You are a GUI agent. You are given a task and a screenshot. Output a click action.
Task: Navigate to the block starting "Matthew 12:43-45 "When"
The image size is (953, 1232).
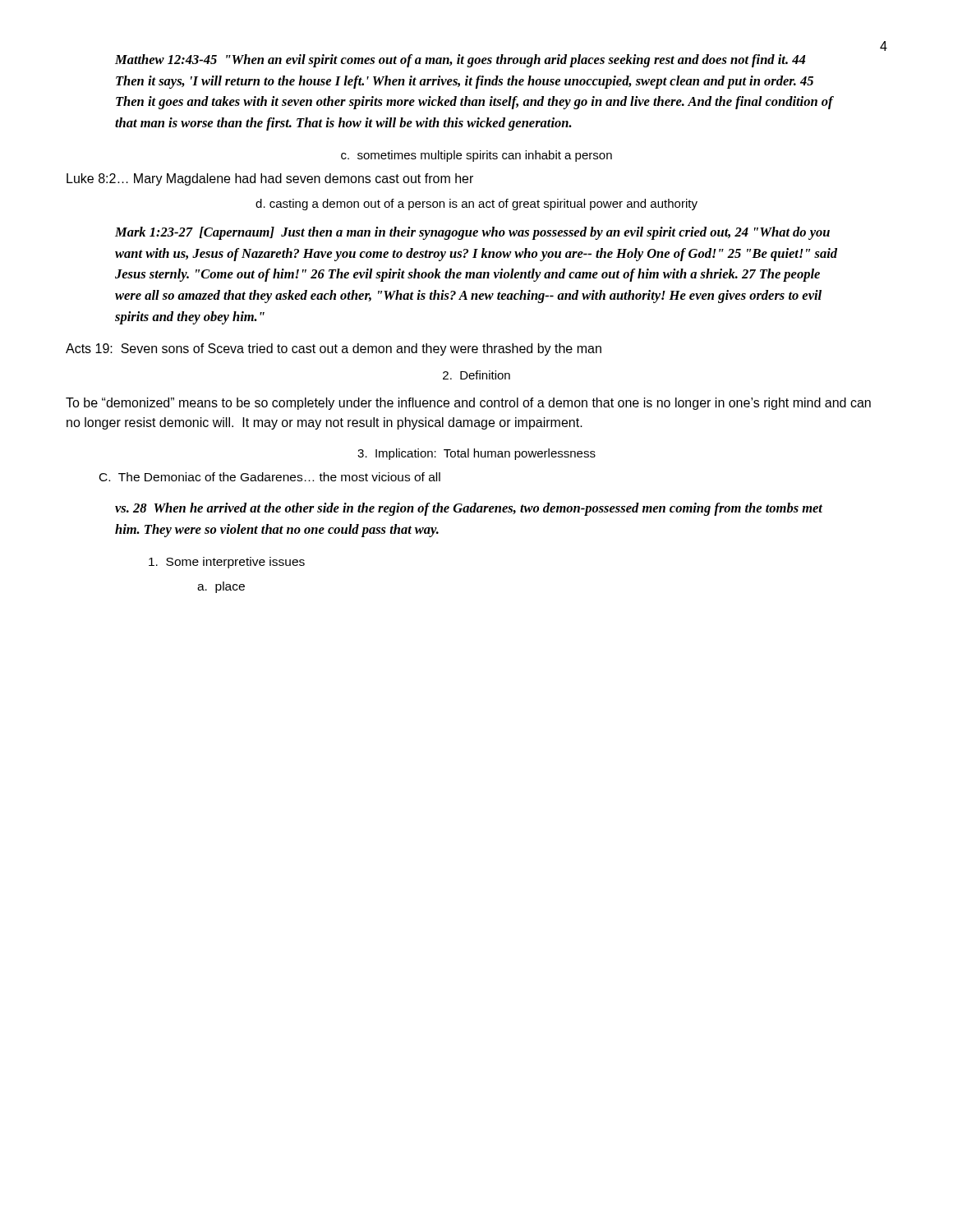474,91
